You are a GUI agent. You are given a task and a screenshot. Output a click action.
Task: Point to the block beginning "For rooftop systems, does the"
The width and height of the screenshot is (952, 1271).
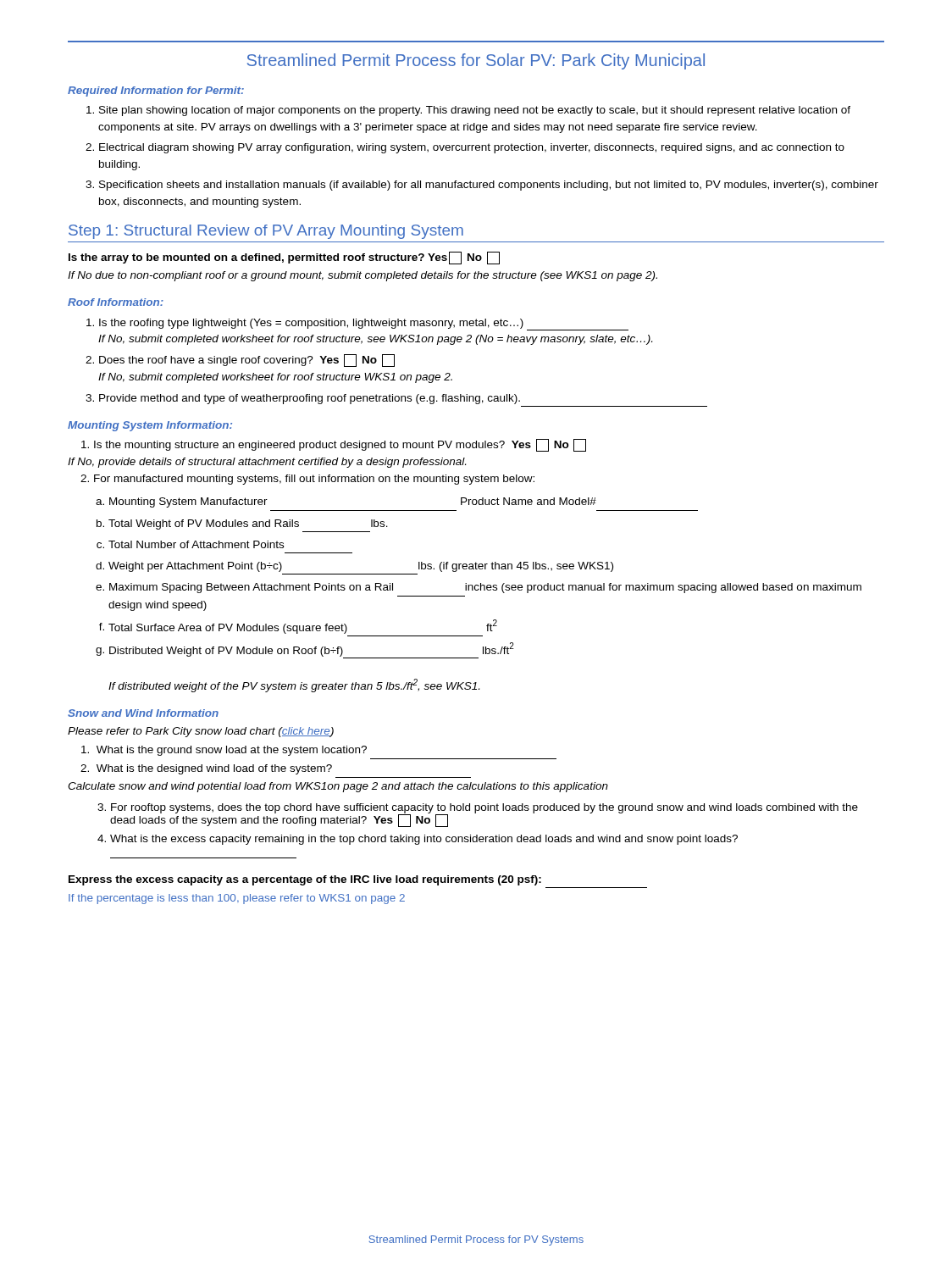tap(497, 814)
